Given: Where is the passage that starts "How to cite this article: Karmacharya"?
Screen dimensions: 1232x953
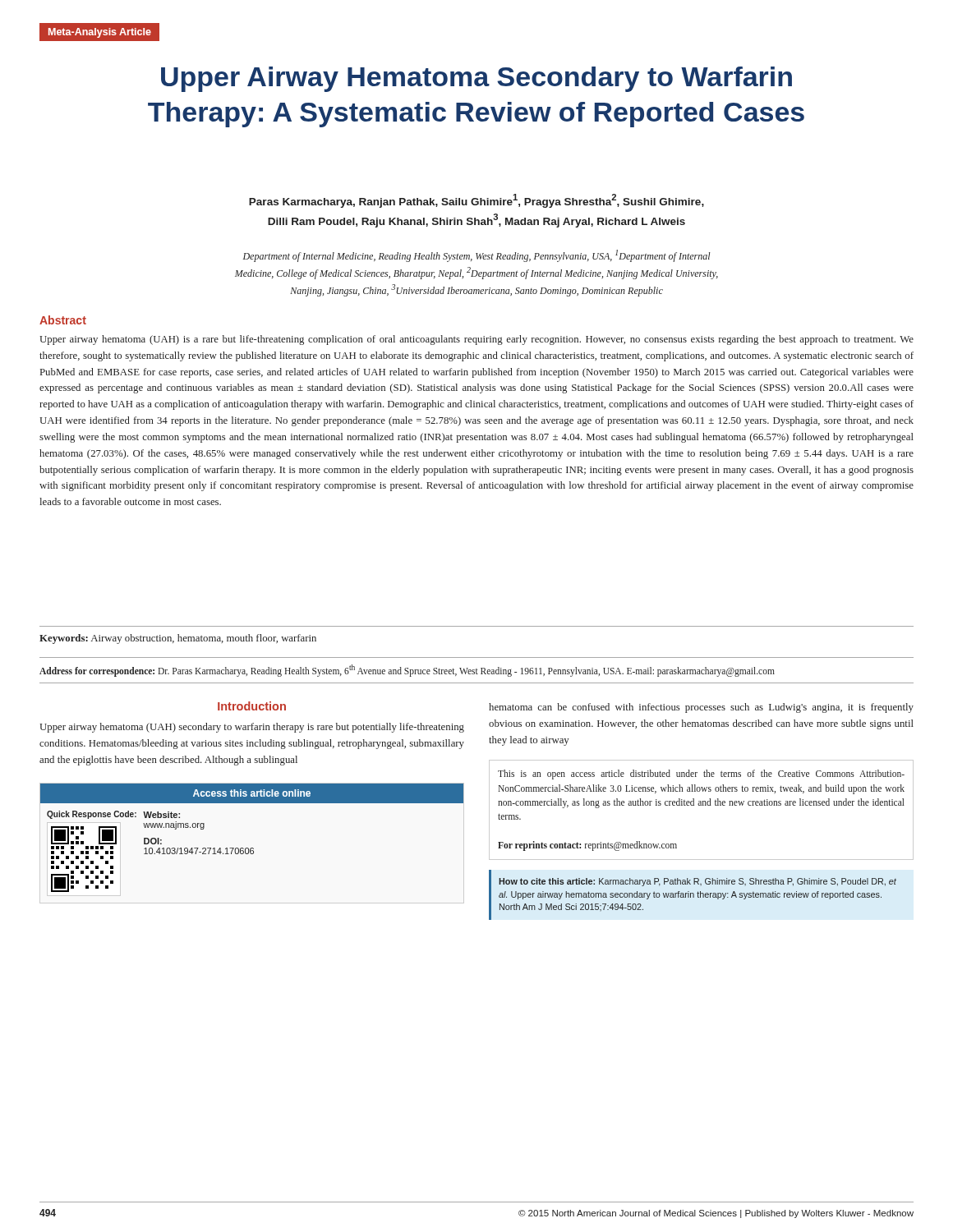Looking at the screenshot, I should (x=697, y=894).
